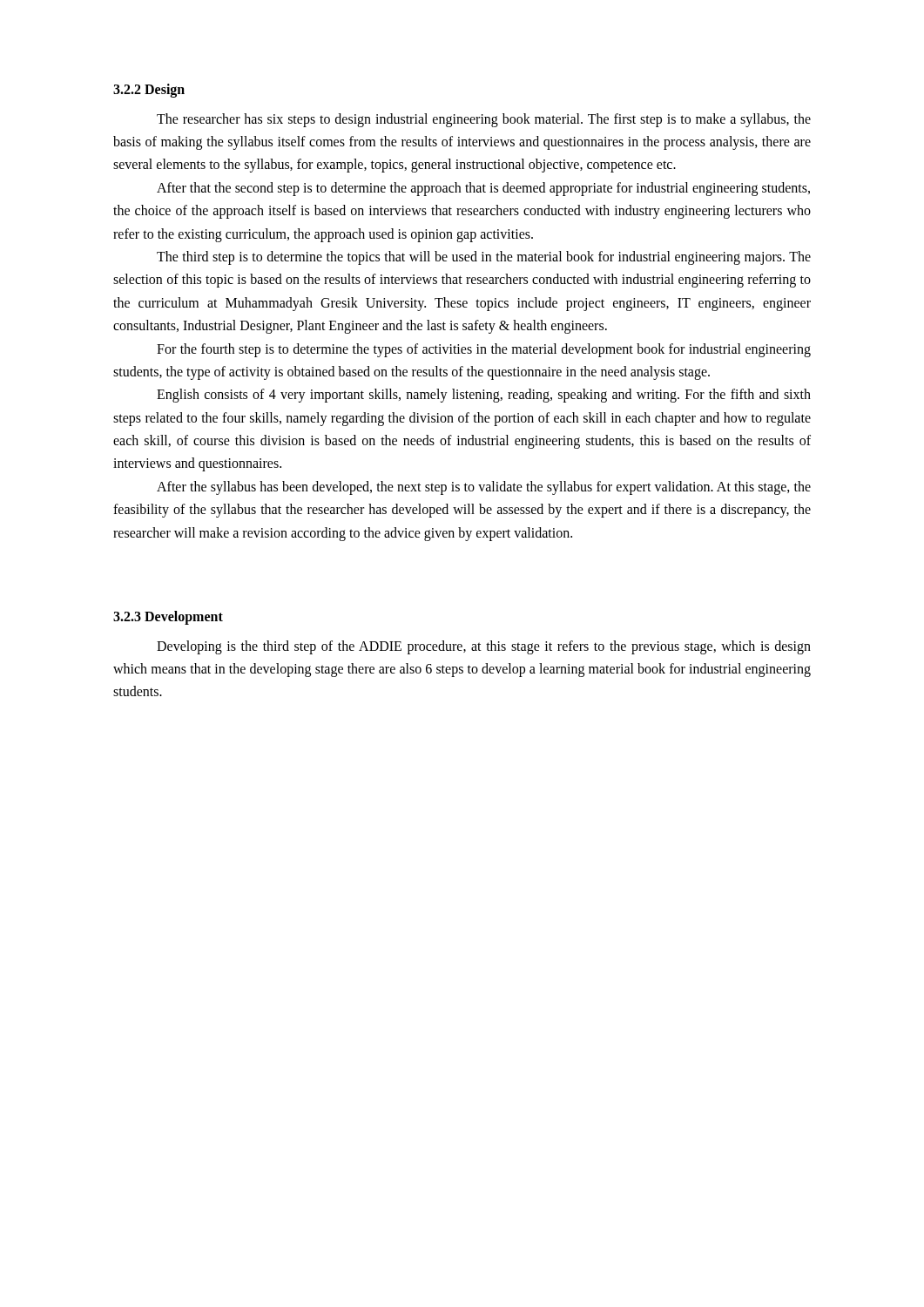Locate the block starting "3.2.2 Design"

pos(149,89)
